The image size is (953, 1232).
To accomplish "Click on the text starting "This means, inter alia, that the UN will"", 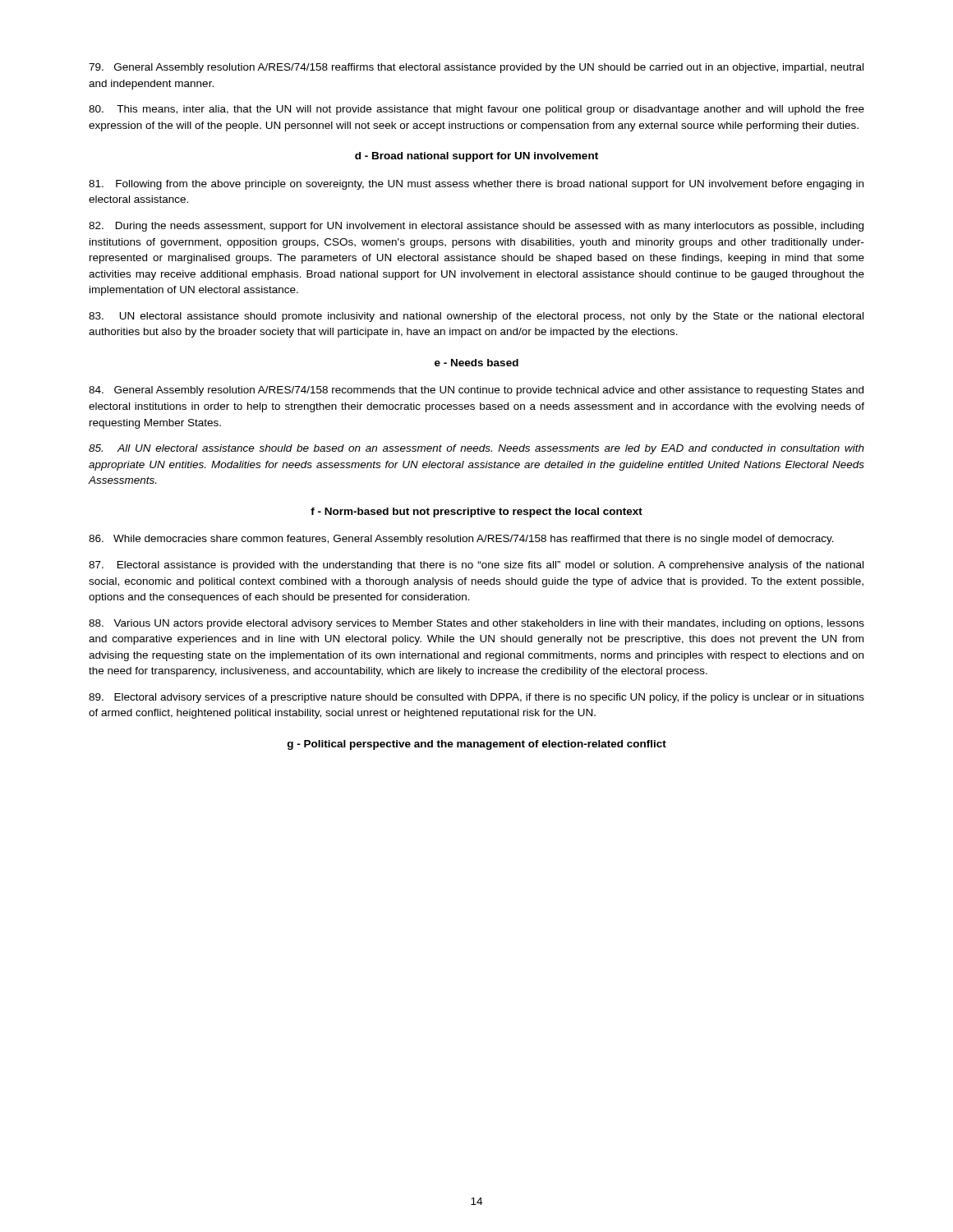I will (x=476, y=117).
